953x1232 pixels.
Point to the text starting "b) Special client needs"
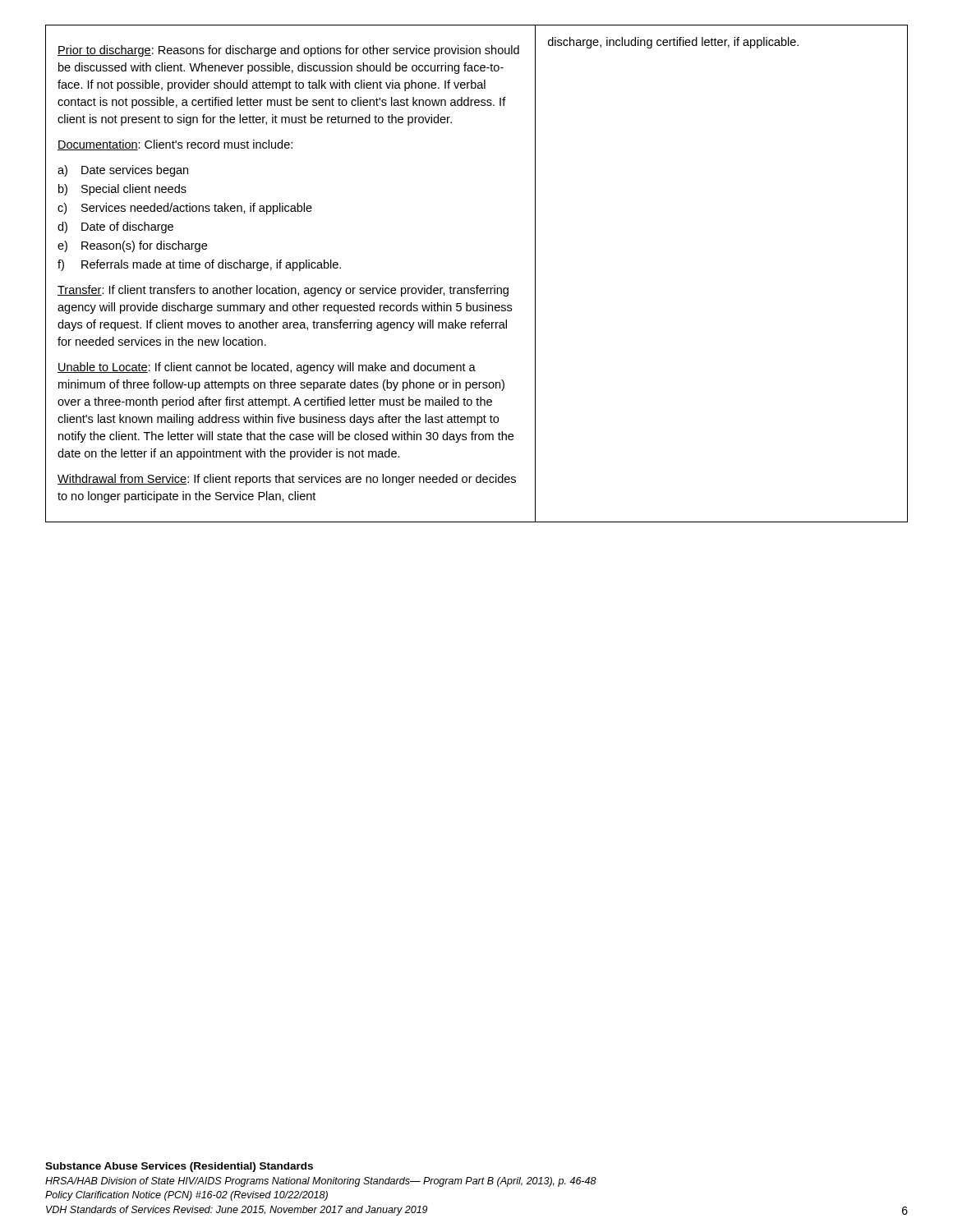coord(122,190)
